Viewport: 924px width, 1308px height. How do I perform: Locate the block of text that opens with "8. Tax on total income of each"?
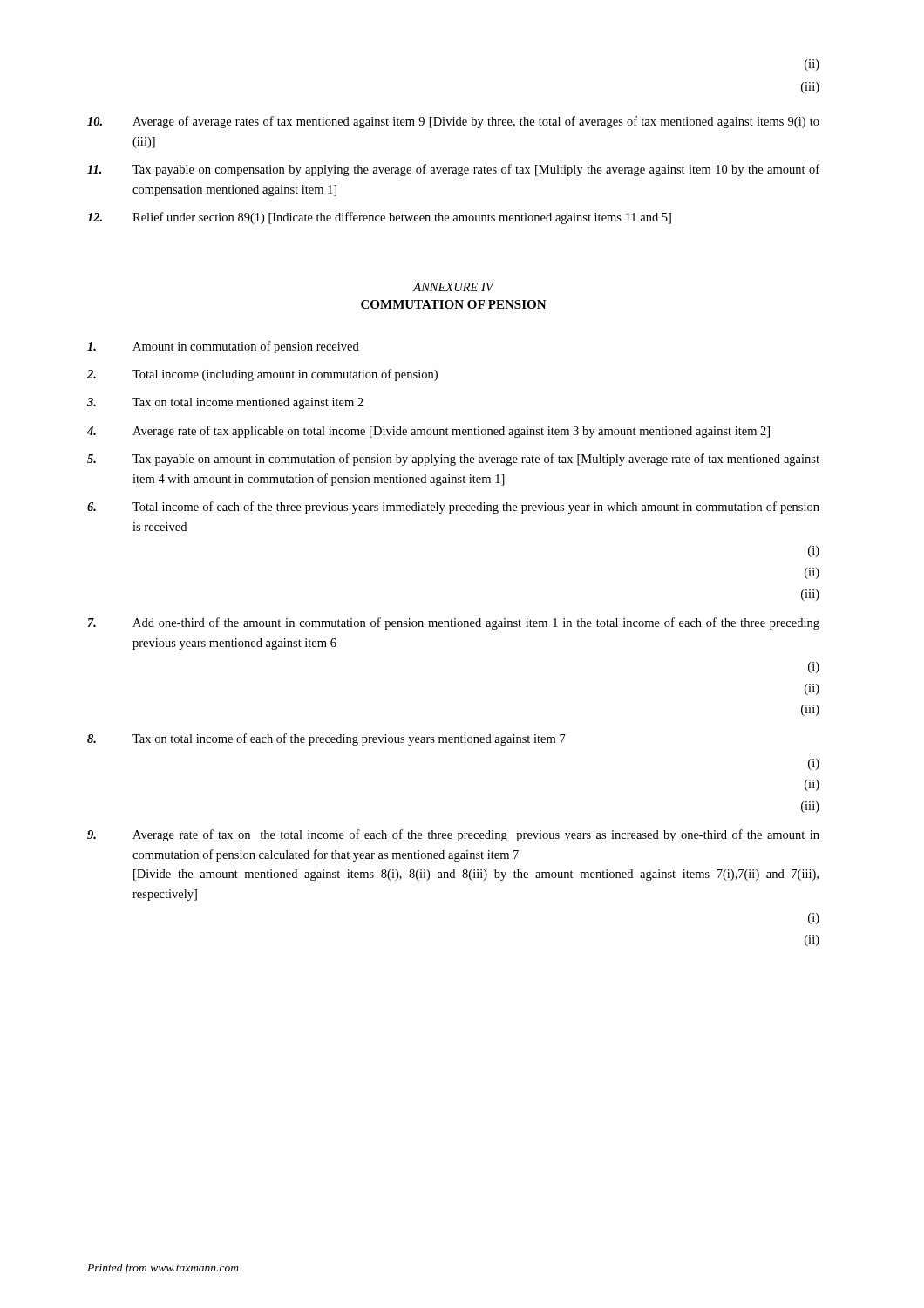pyautogui.click(x=326, y=739)
